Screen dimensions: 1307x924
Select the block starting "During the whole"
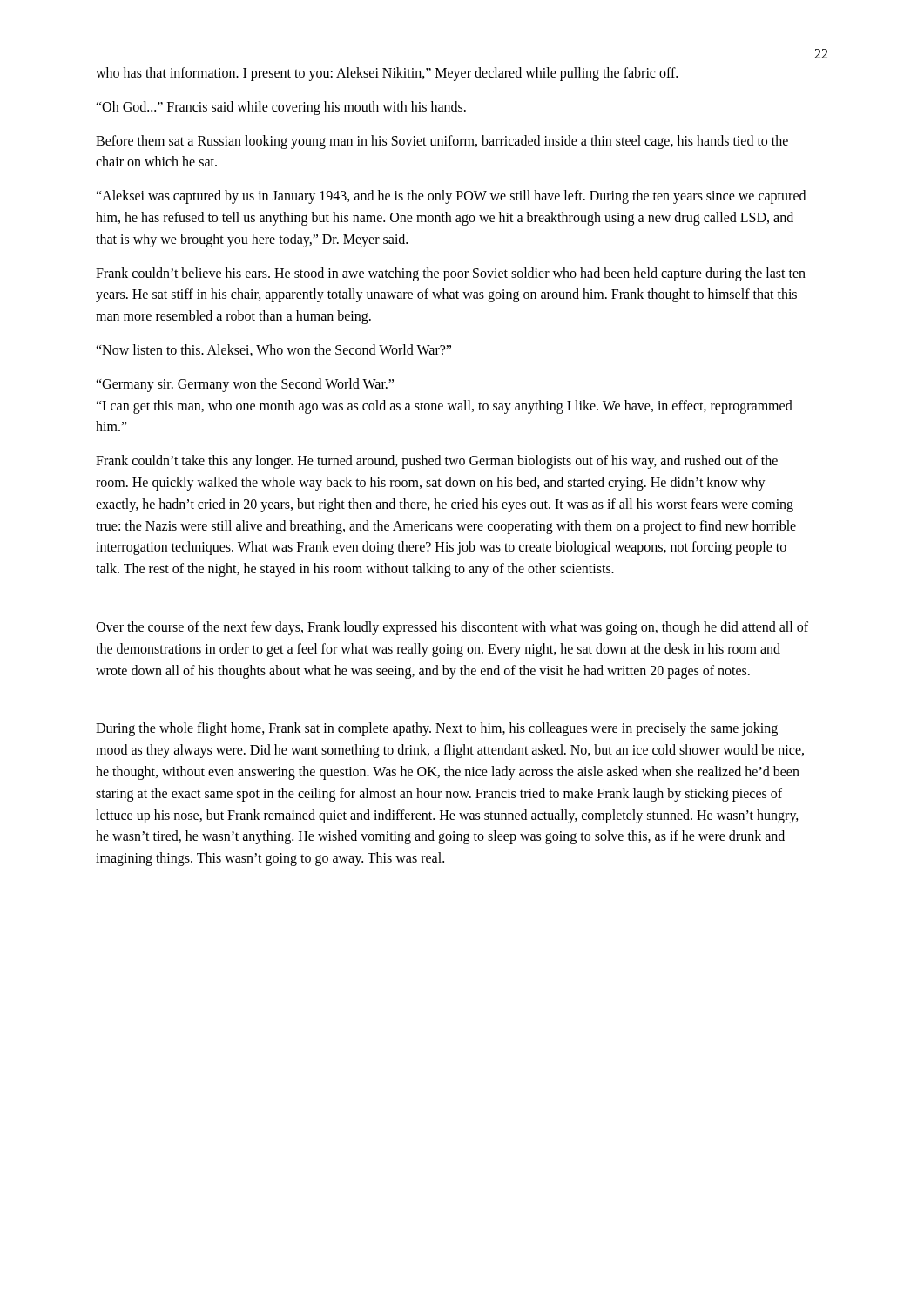[453, 794]
